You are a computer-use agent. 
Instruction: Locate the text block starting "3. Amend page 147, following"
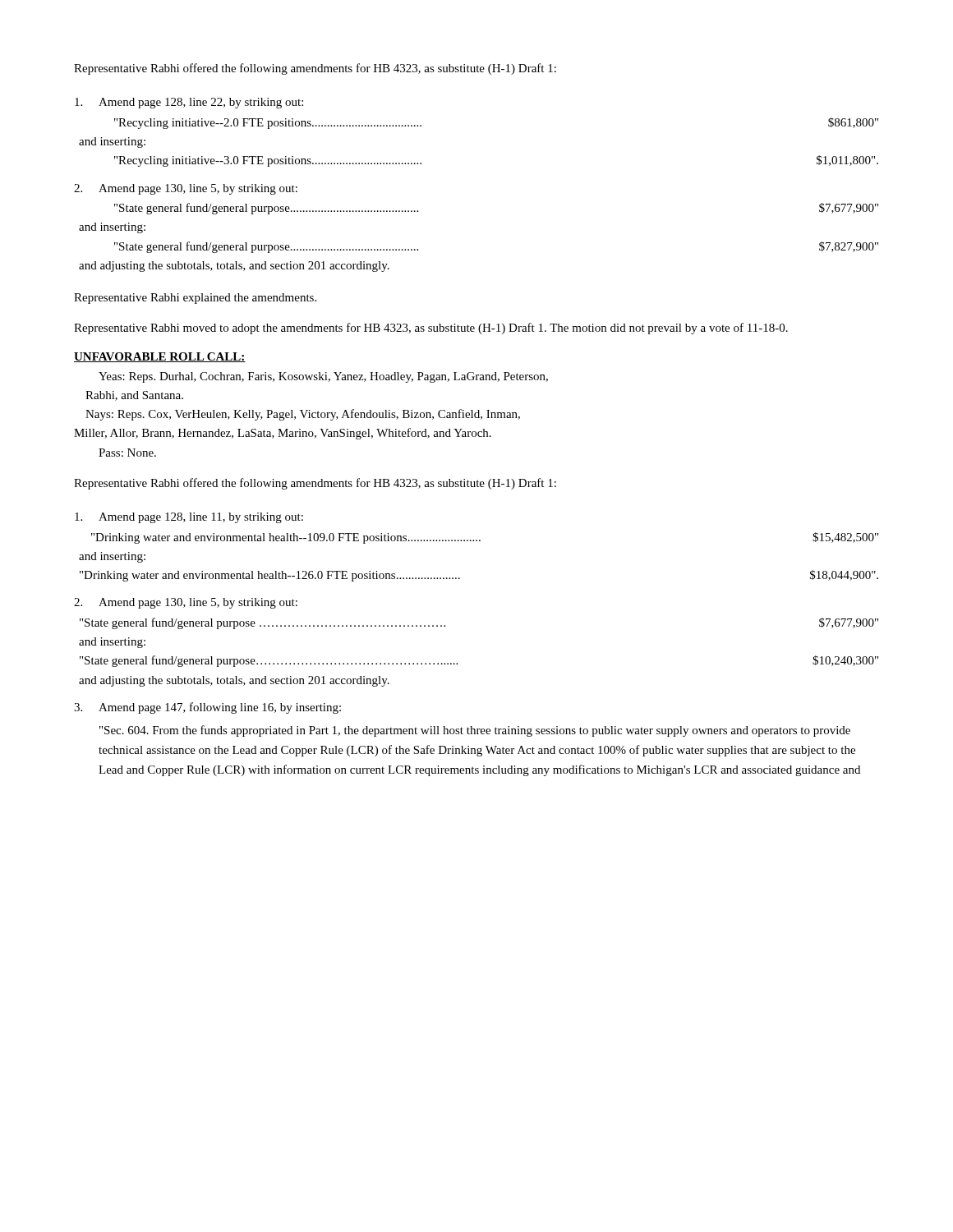476,739
